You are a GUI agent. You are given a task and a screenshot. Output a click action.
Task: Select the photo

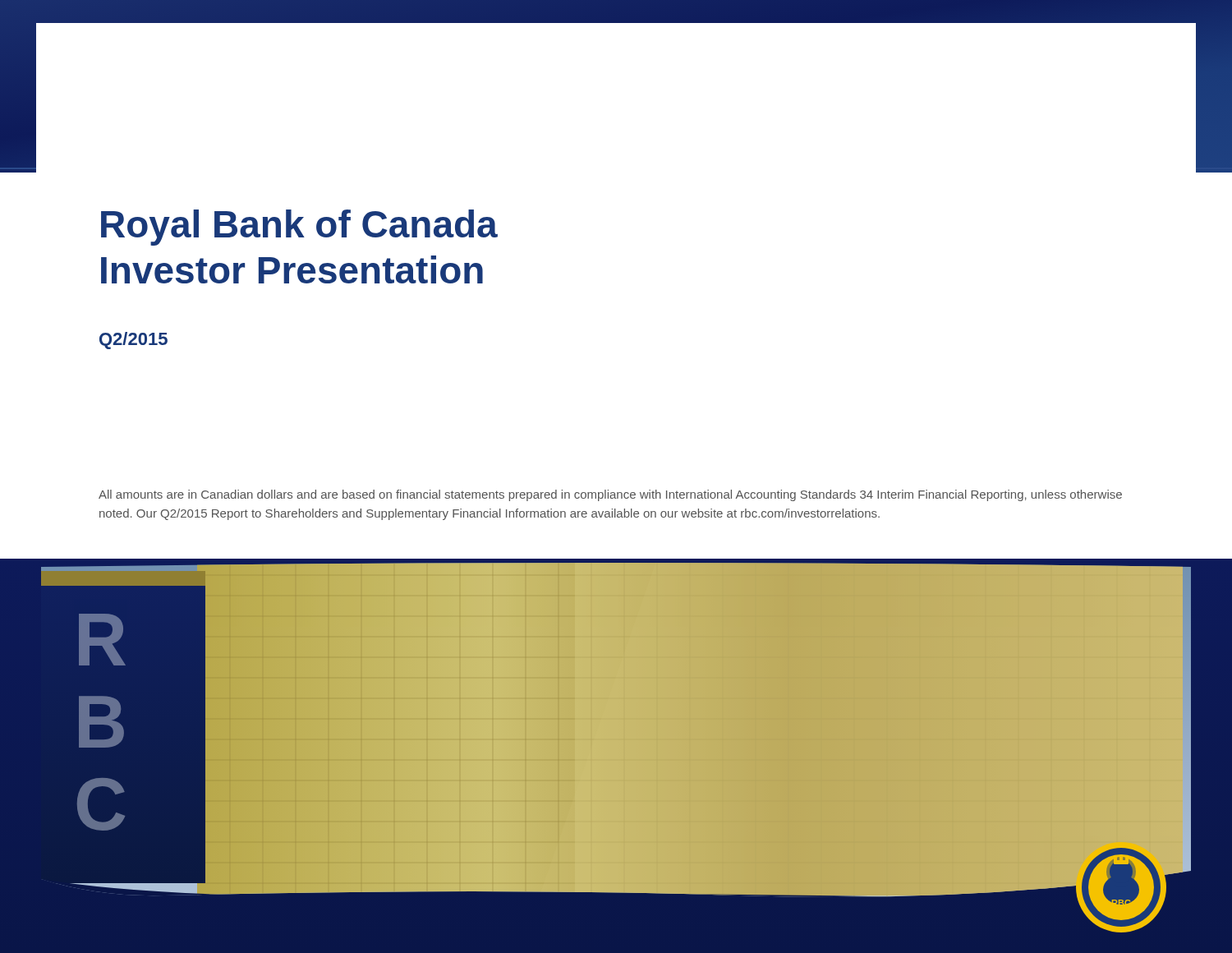coord(616,756)
